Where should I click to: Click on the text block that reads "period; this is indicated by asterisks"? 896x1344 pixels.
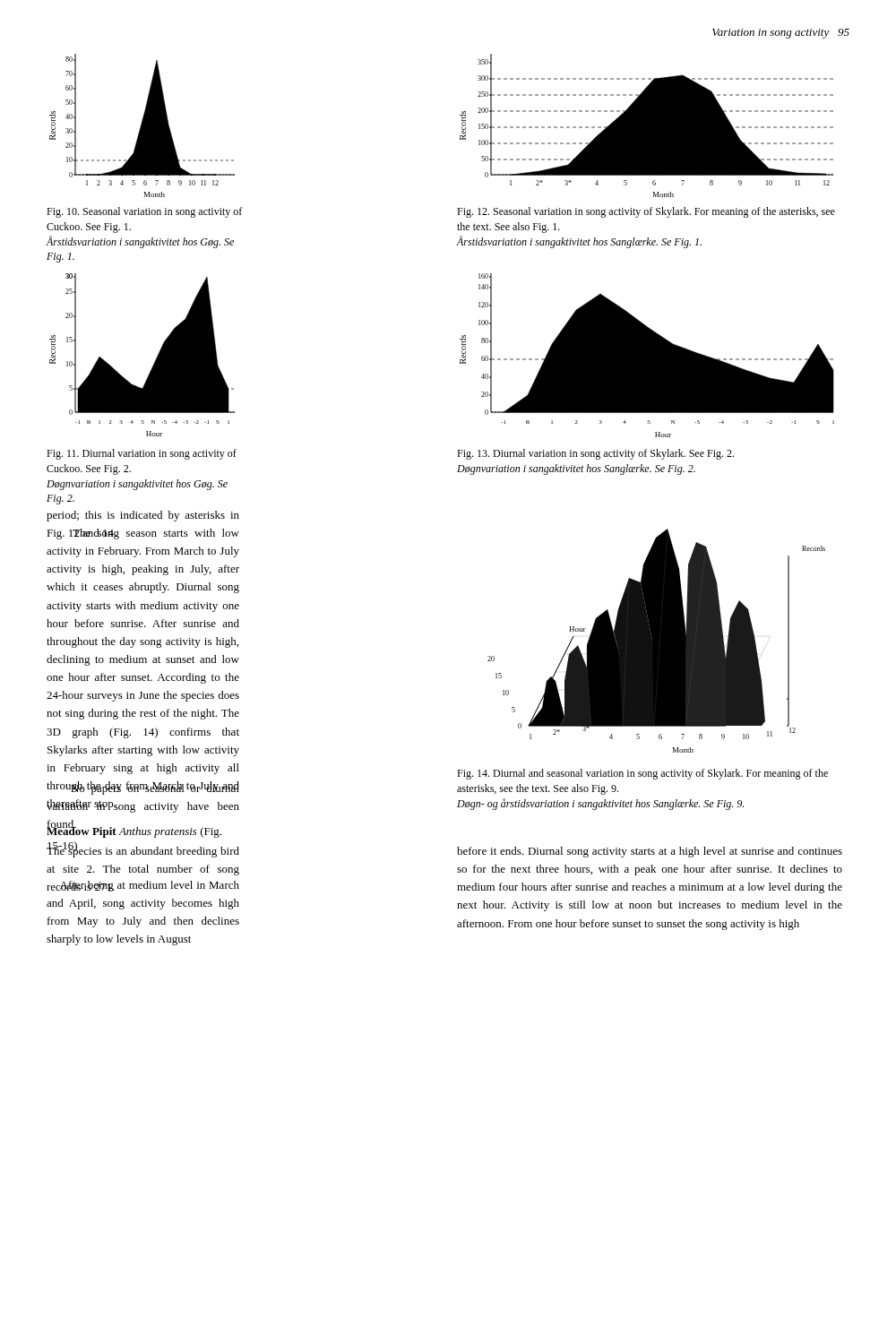(x=143, y=524)
